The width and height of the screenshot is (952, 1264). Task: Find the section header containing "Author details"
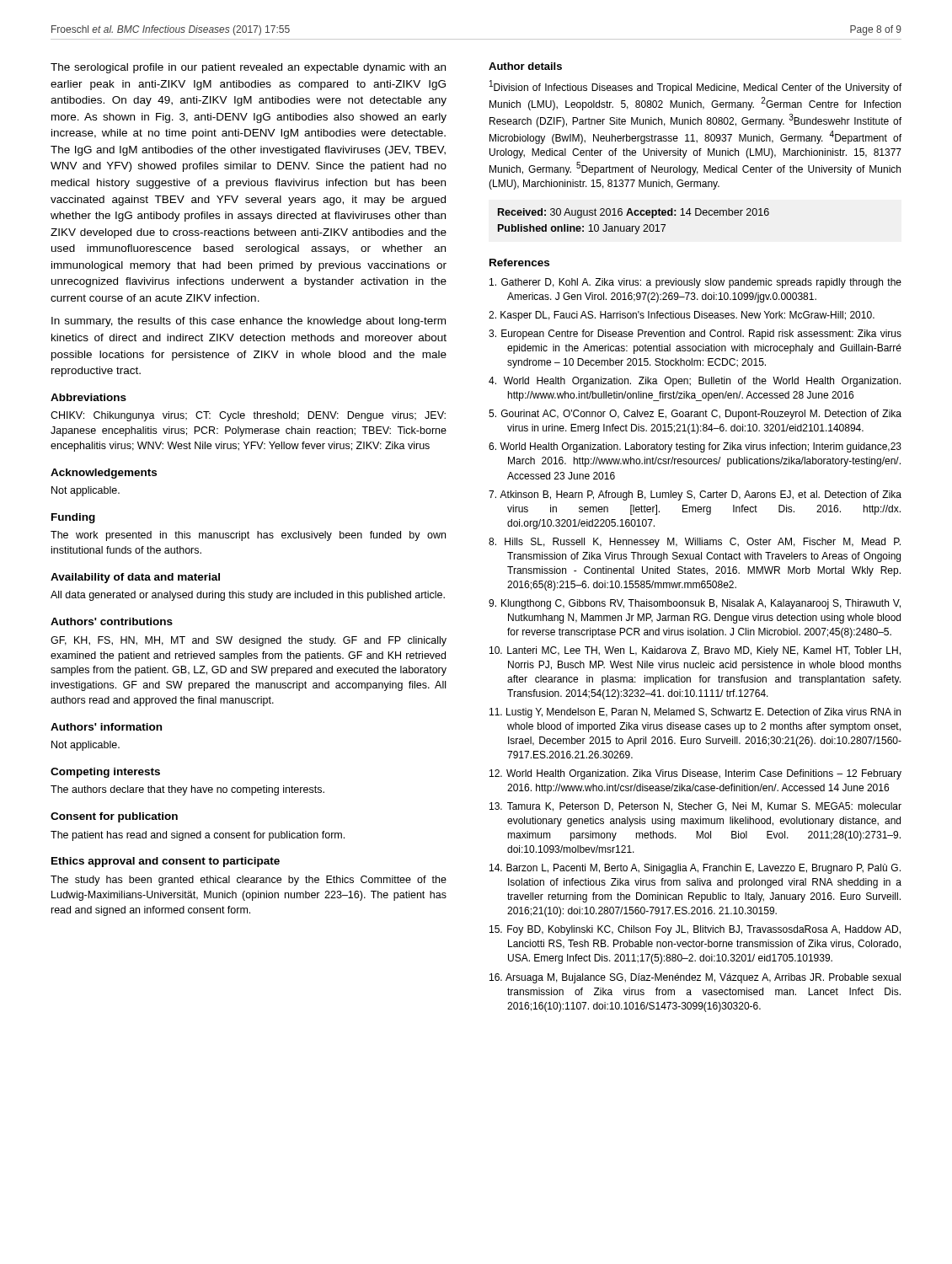pos(525,66)
